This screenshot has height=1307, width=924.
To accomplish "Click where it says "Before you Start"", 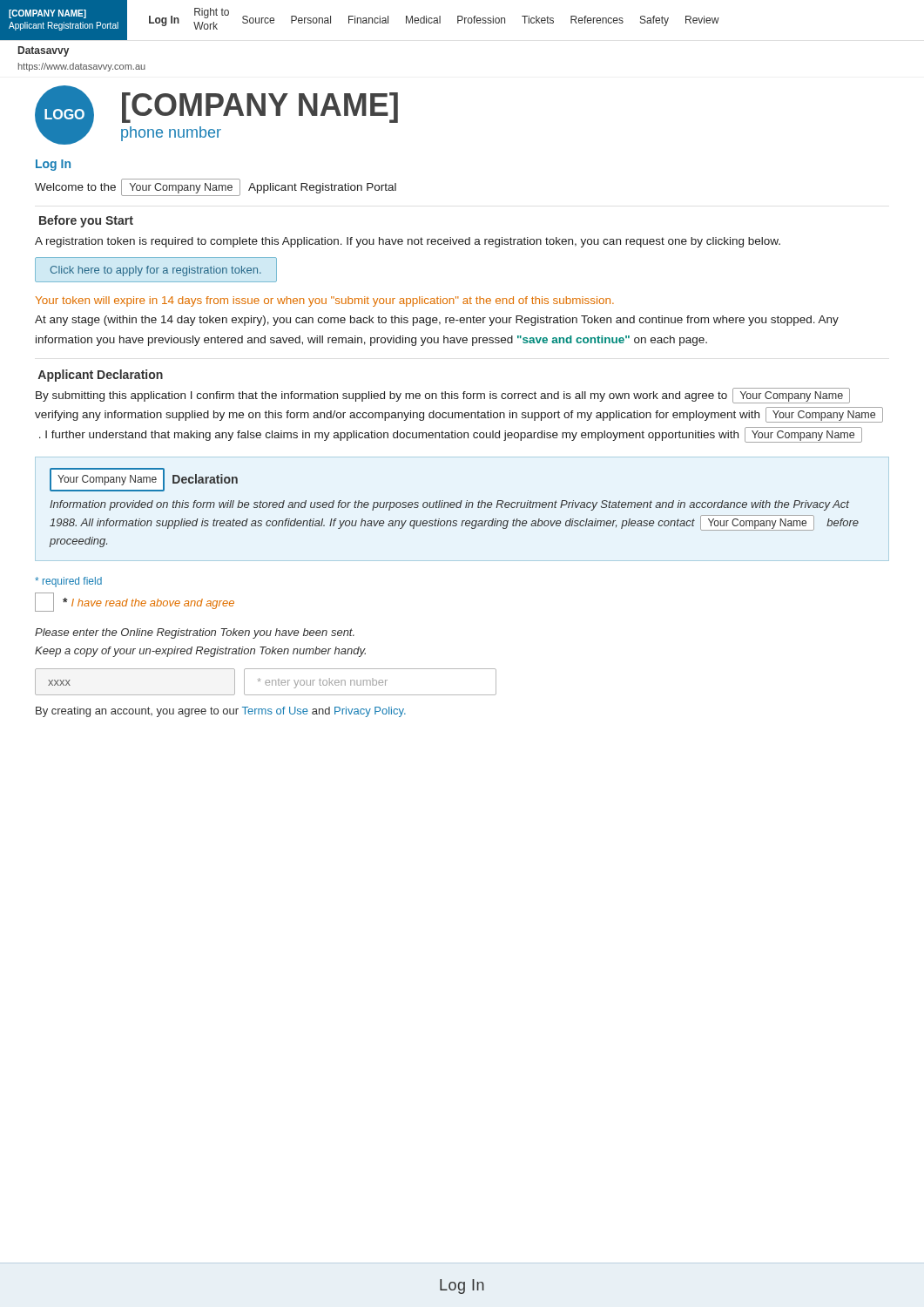I will point(84,220).
